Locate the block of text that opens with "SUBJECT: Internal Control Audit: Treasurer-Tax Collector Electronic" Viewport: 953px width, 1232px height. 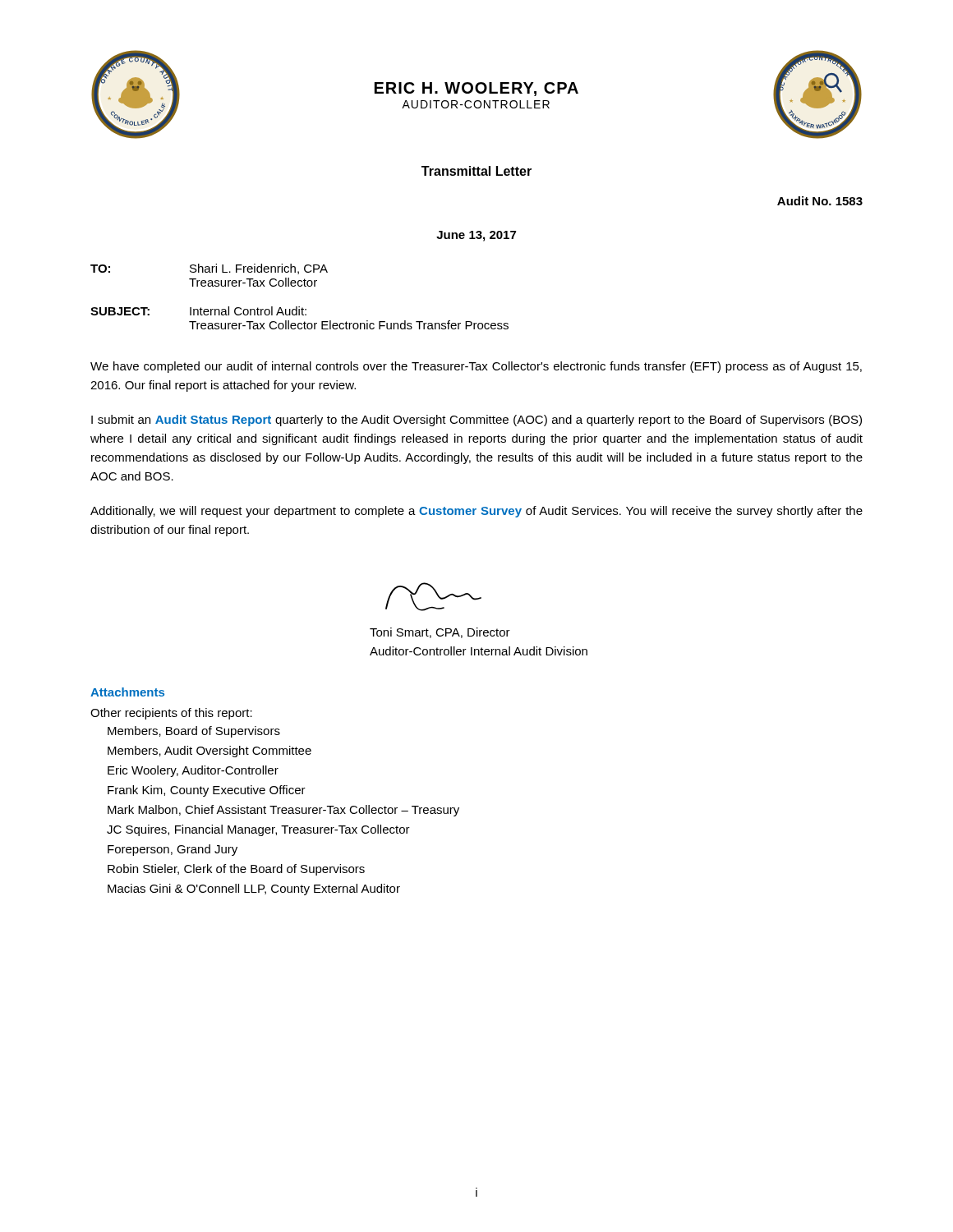pos(300,318)
